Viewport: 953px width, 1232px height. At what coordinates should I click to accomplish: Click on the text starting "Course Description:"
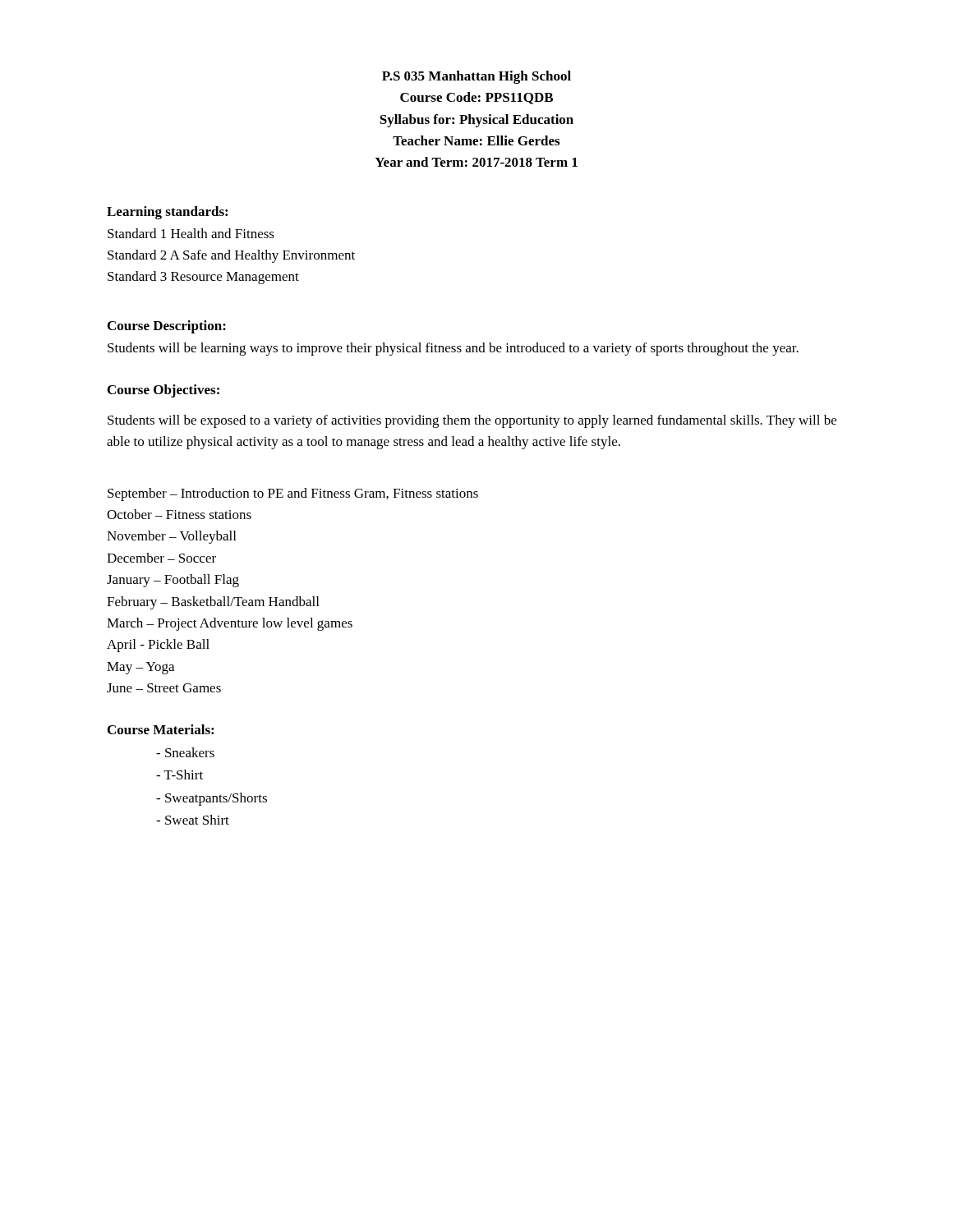(167, 325)
